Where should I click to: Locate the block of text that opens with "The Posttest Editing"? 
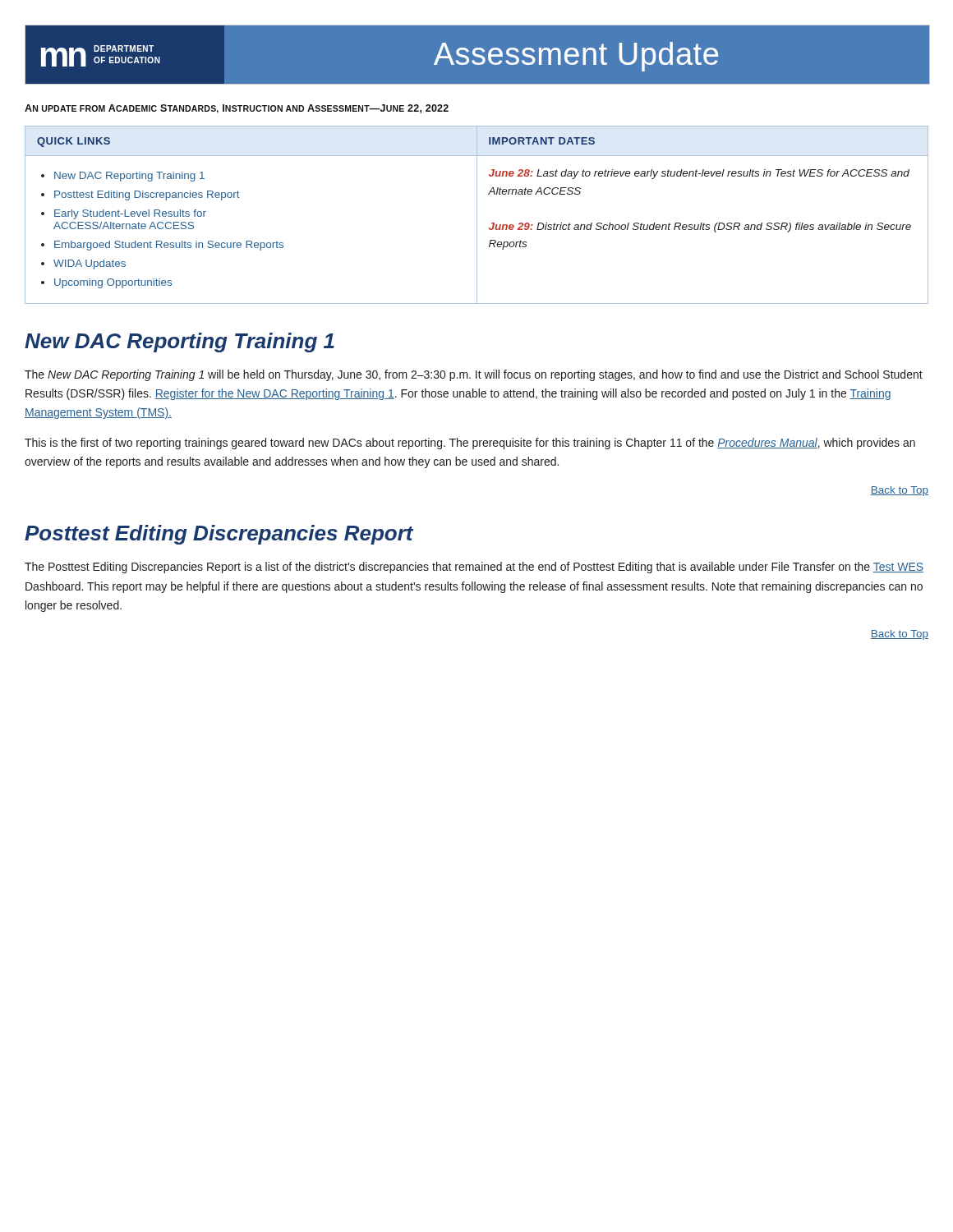click(x=474, y=586)
